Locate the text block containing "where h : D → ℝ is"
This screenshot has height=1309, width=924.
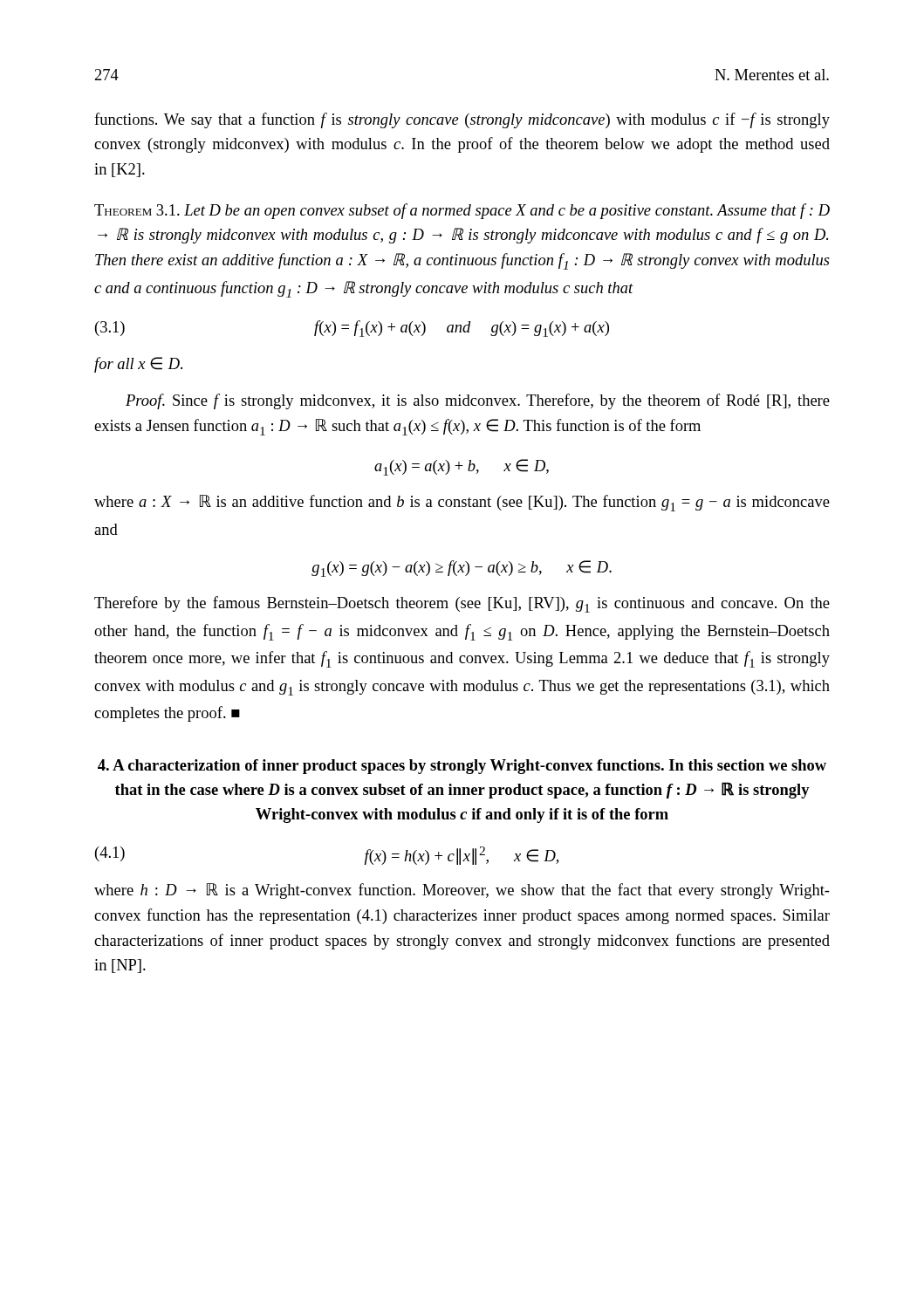pyautogui.click(x=462, y=928)
